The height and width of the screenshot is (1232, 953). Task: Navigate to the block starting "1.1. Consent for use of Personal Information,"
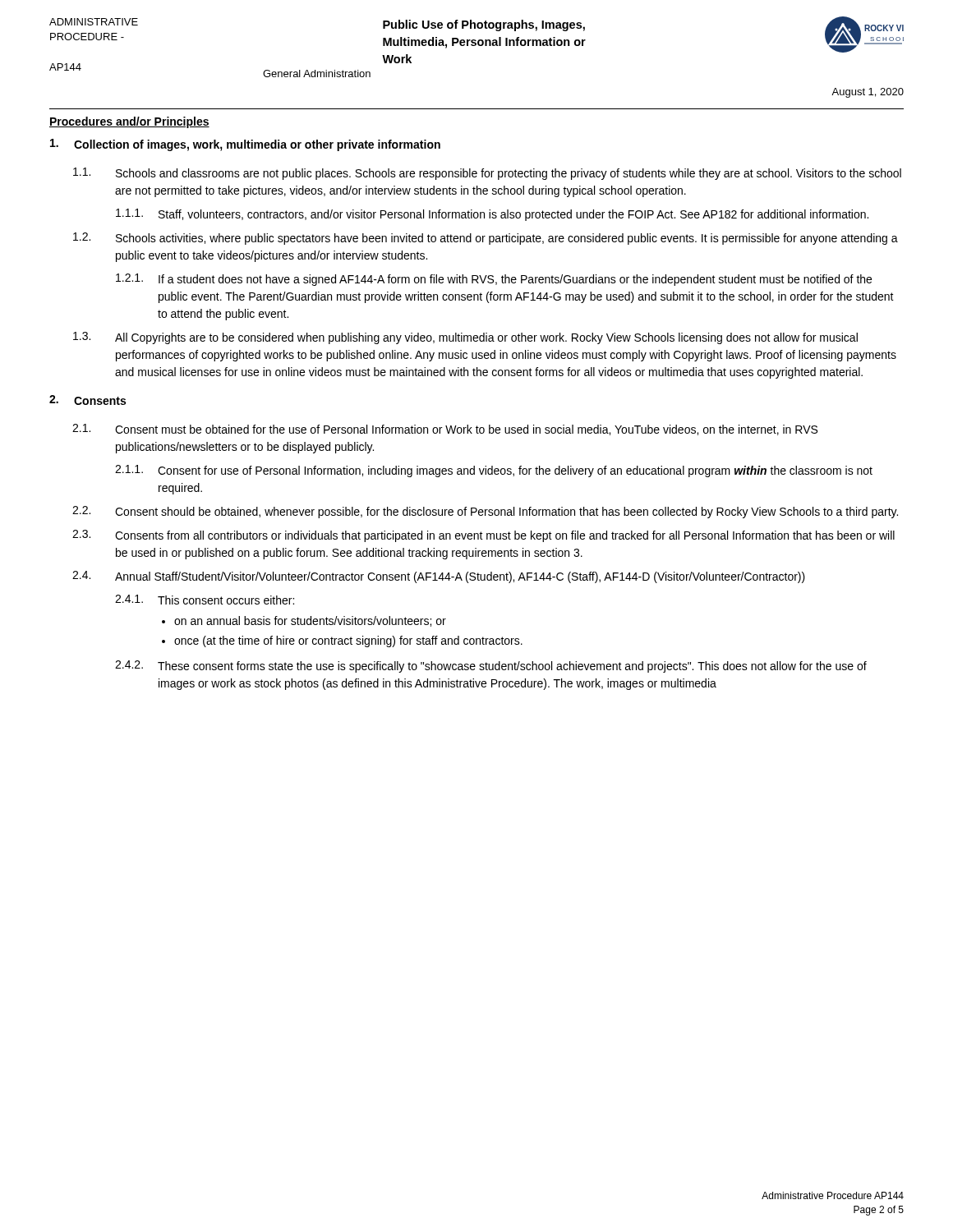[509, 480]
